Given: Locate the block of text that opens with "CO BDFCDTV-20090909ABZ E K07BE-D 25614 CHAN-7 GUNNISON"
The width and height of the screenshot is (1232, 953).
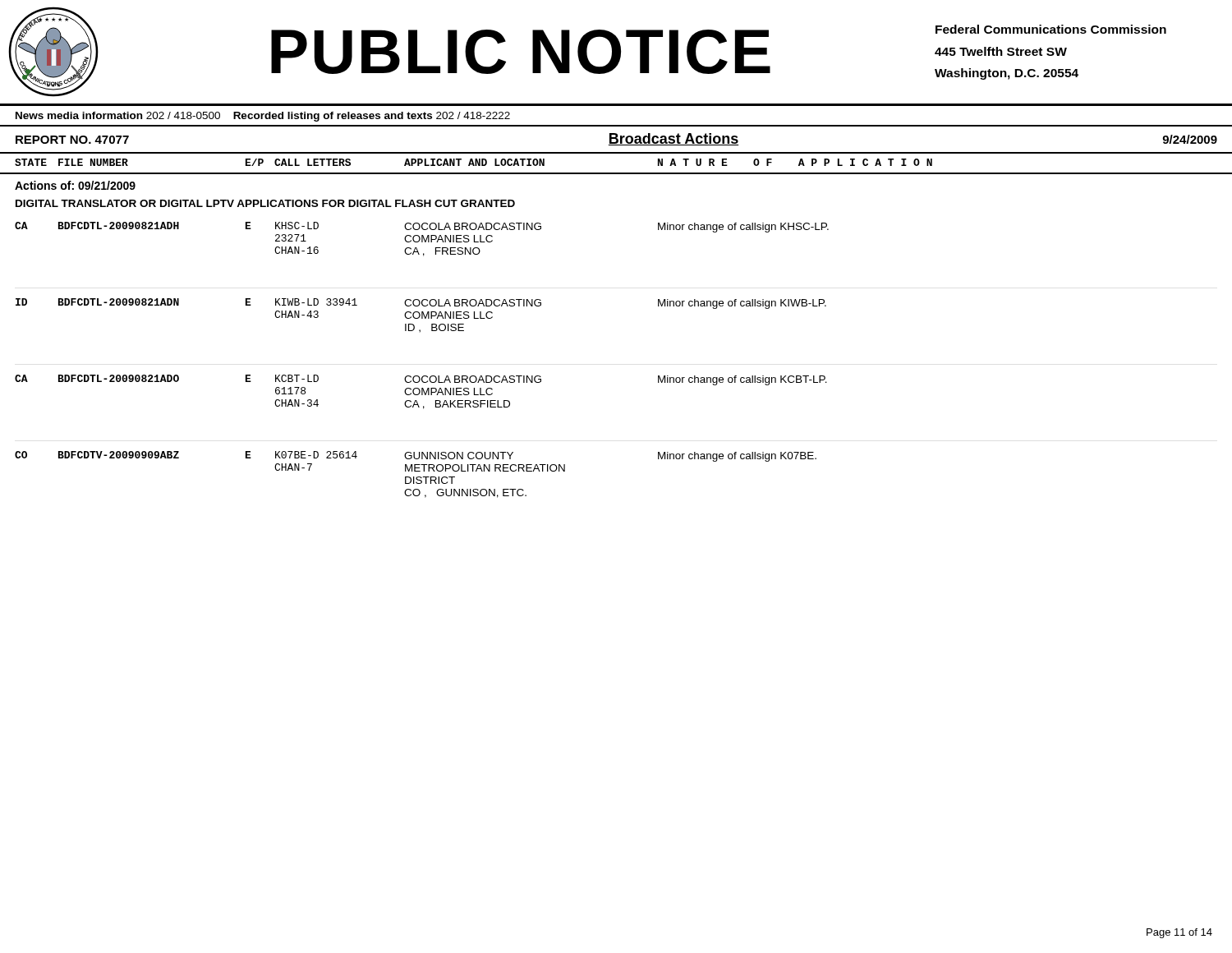Looking at the screenshot, I should point(416,456).
